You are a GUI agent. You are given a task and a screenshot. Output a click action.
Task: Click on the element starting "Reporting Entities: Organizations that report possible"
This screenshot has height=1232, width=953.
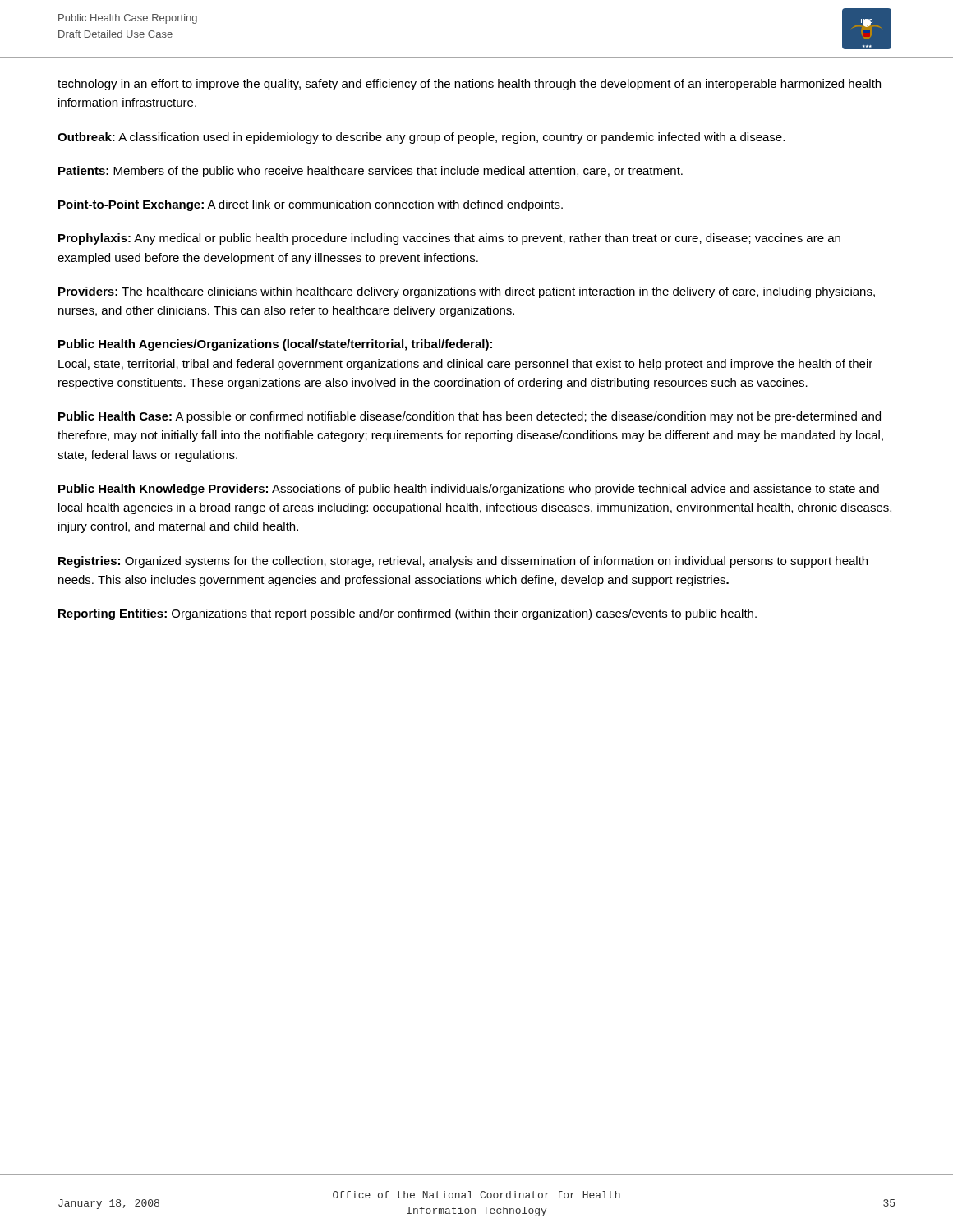(x=408, y=613)
